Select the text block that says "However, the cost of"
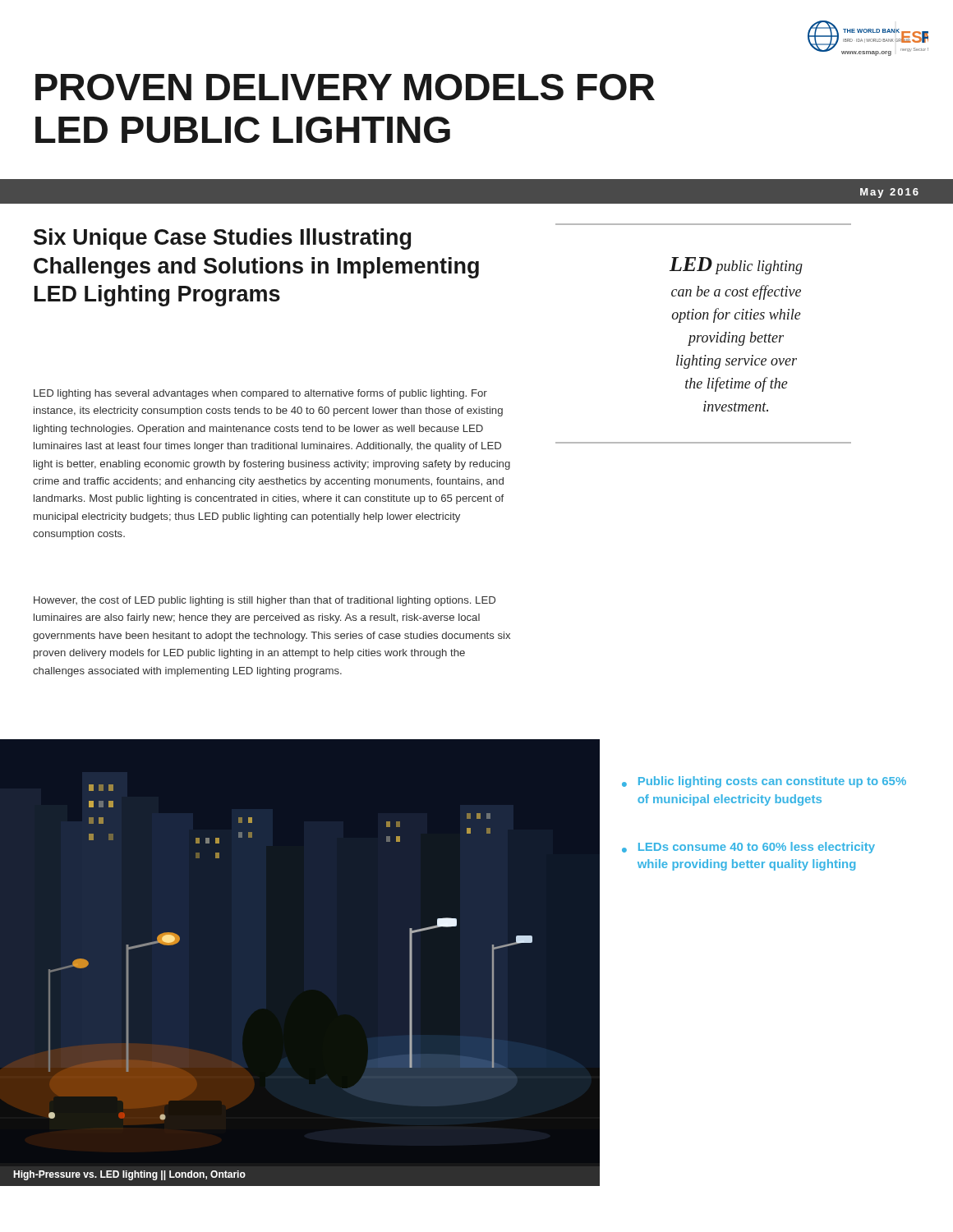 (275, 635)
